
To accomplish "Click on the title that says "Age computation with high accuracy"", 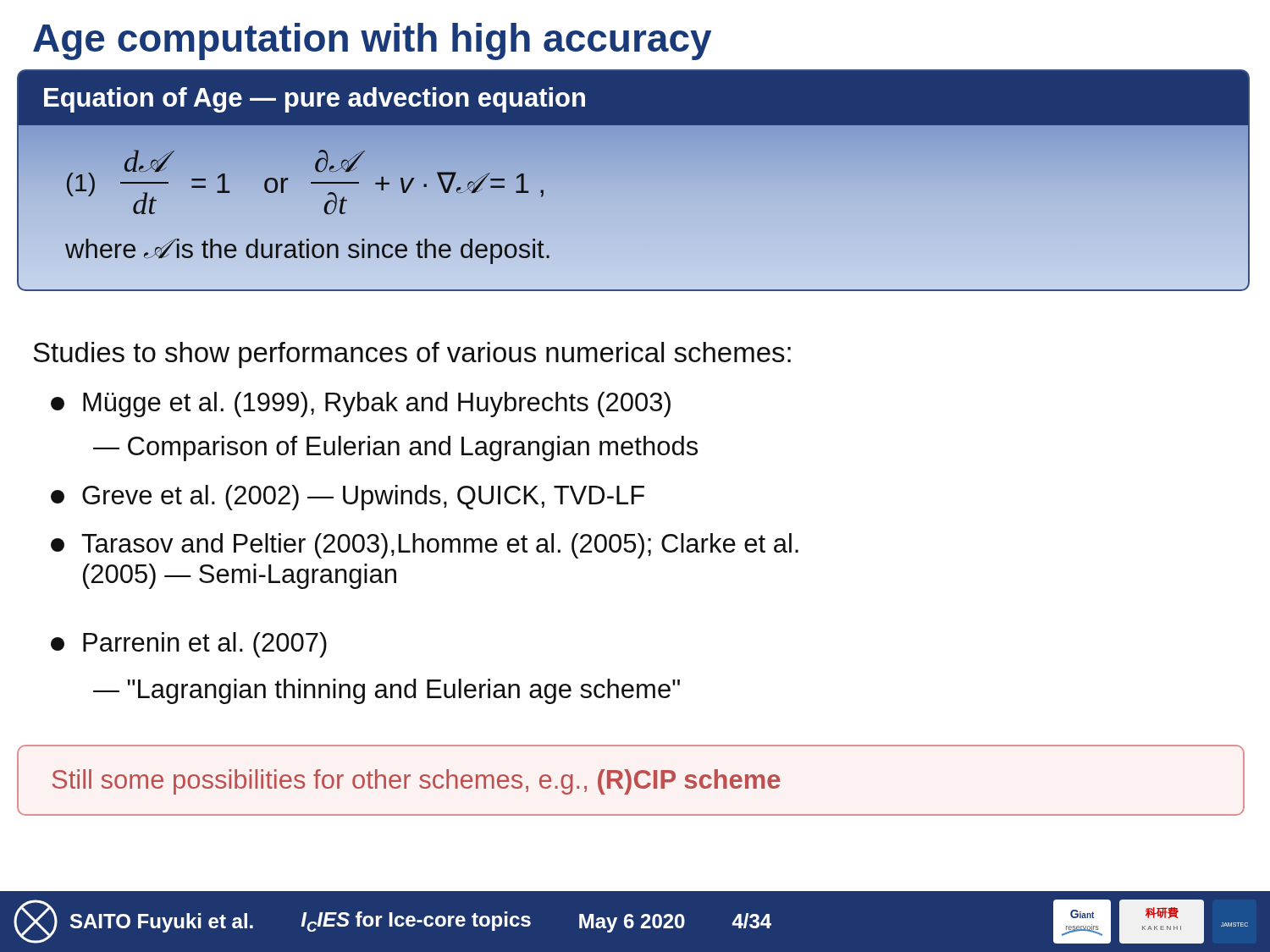I will point(372,38).
